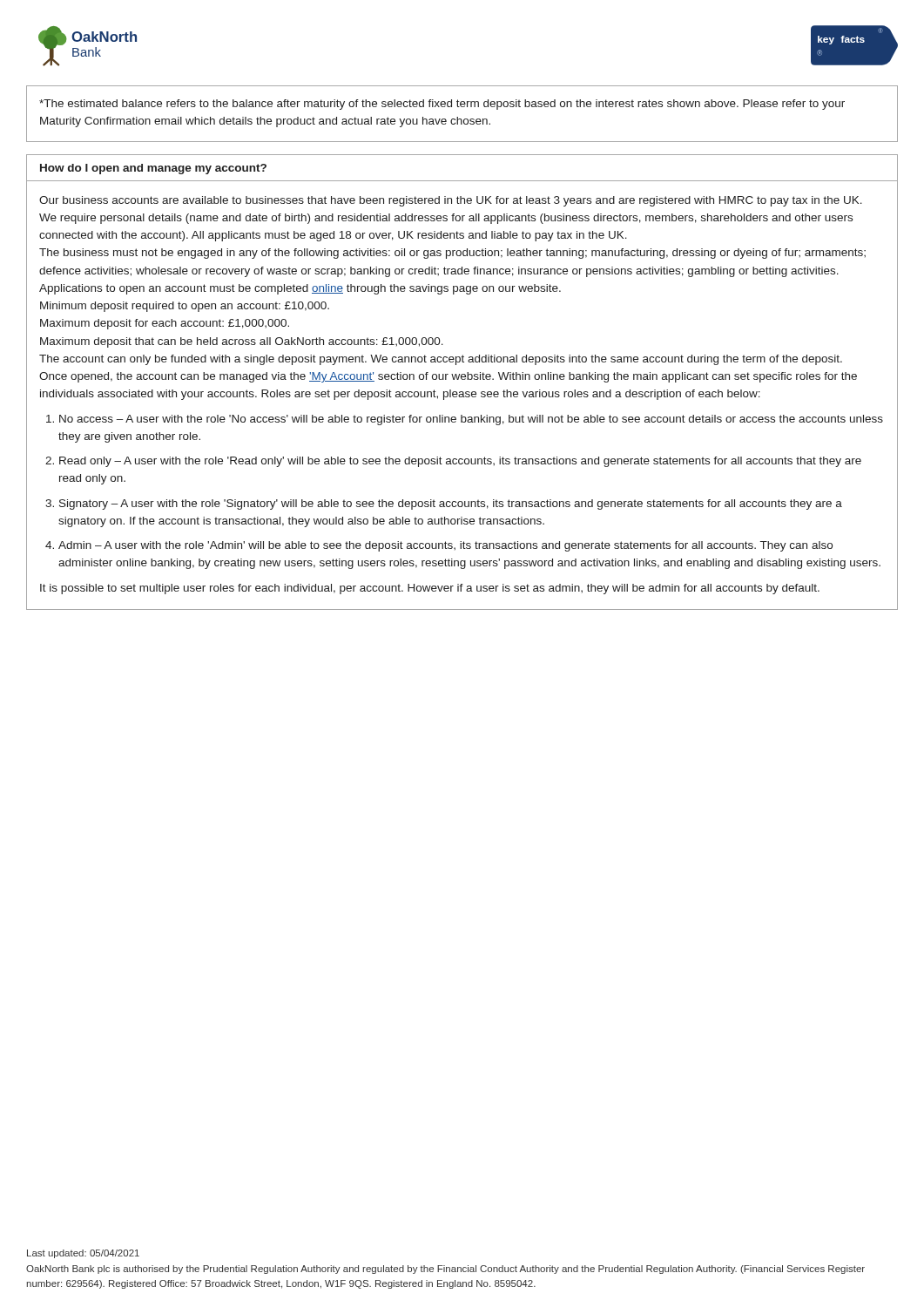Find the text block with the text "The estimated balance refers to the balance"
924x1307 pixels.
coord(462,113)
